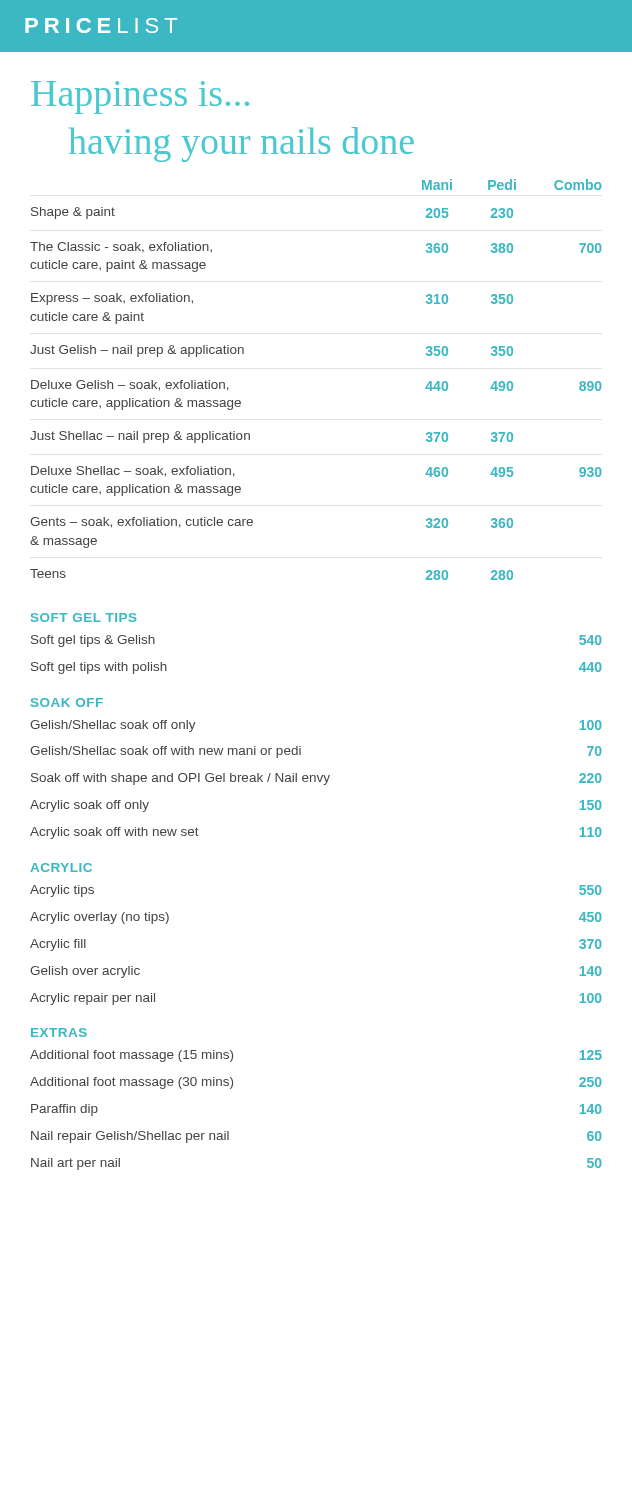Click the passage that begins "Gelish/Shellac soak off with new mani"
The width and height of the screenshot is (632, 1500).
[164, 752]
